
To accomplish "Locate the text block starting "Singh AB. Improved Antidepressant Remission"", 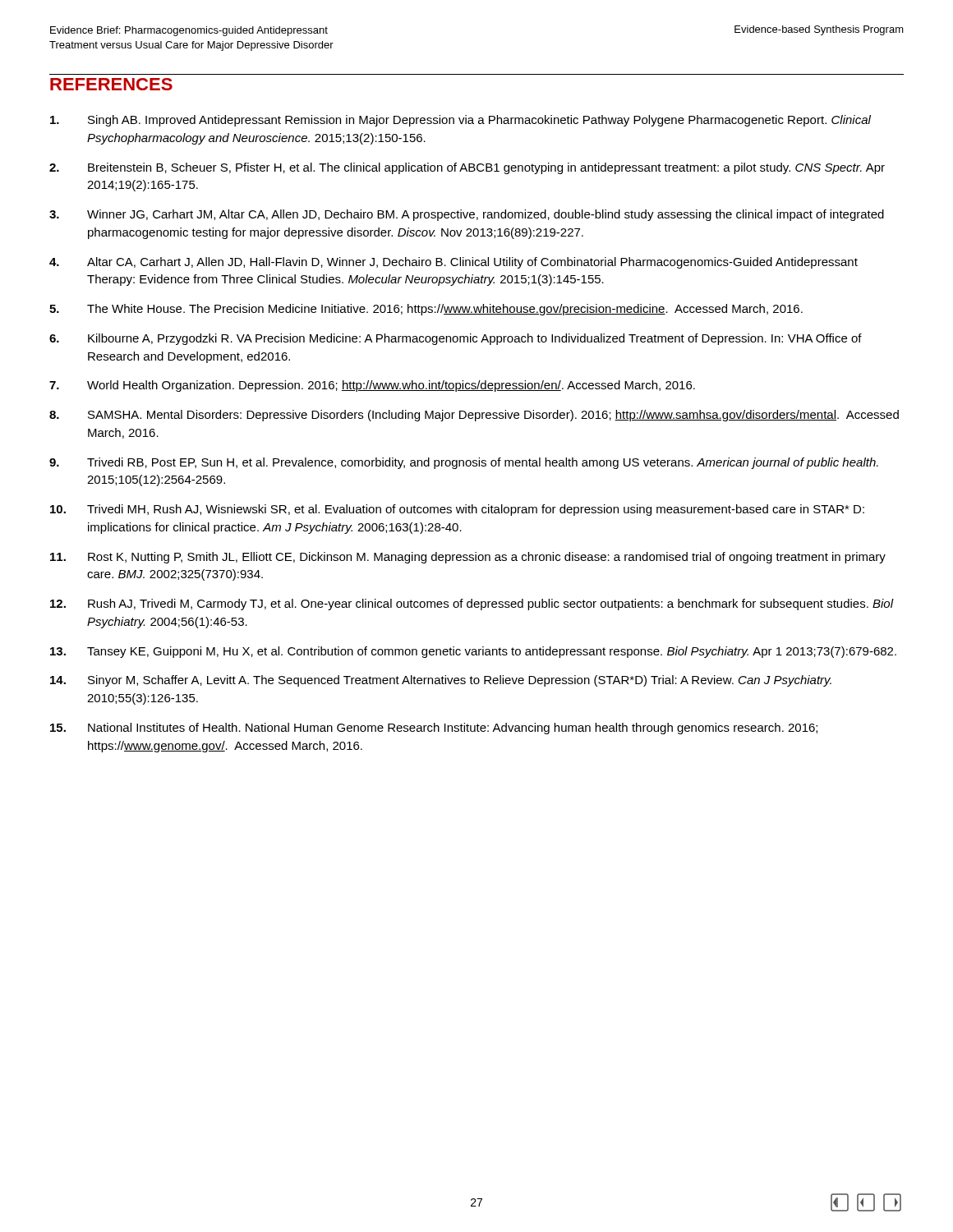I will (476, 129).
